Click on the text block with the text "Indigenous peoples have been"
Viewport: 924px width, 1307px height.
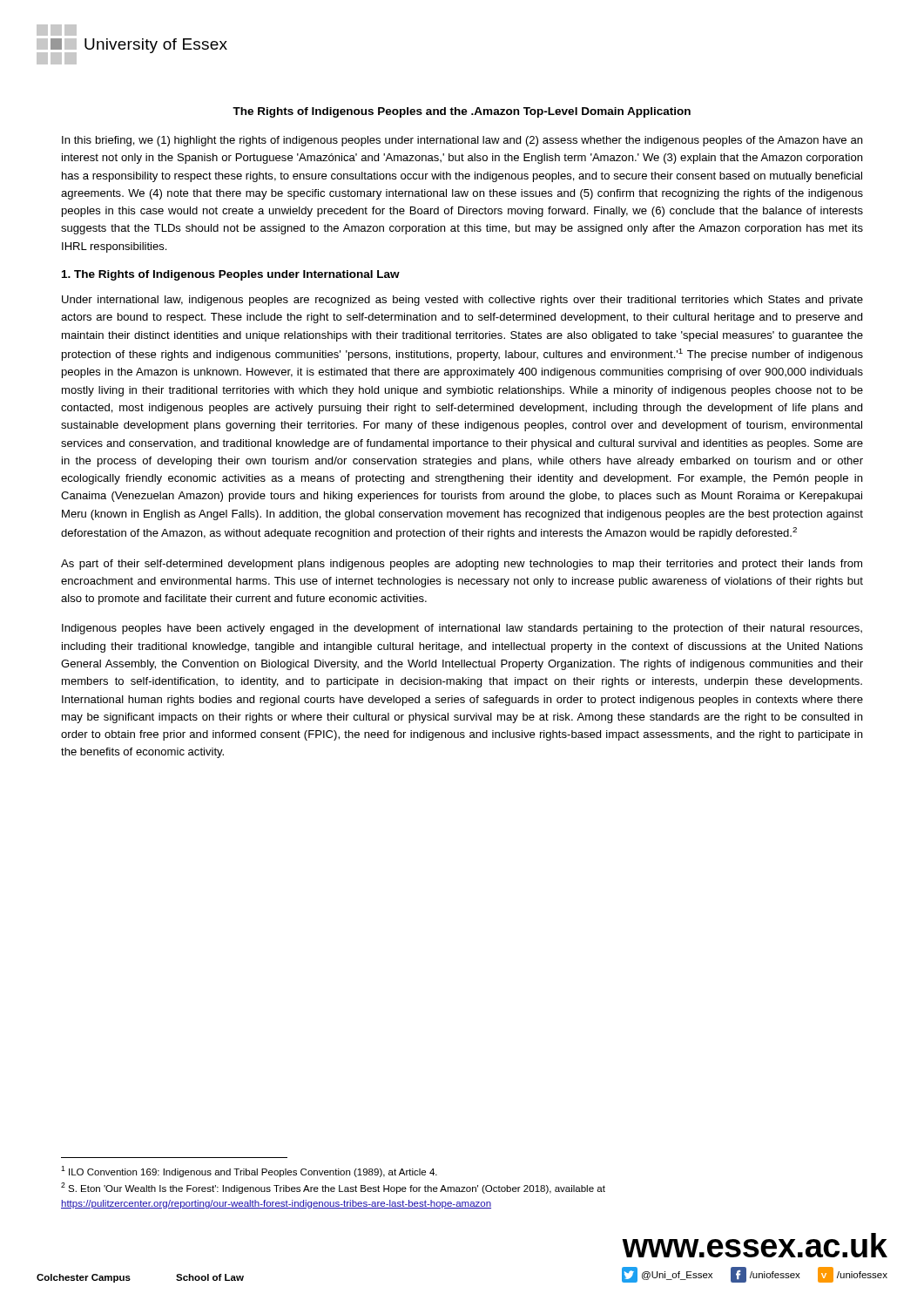tap(462, 690)
